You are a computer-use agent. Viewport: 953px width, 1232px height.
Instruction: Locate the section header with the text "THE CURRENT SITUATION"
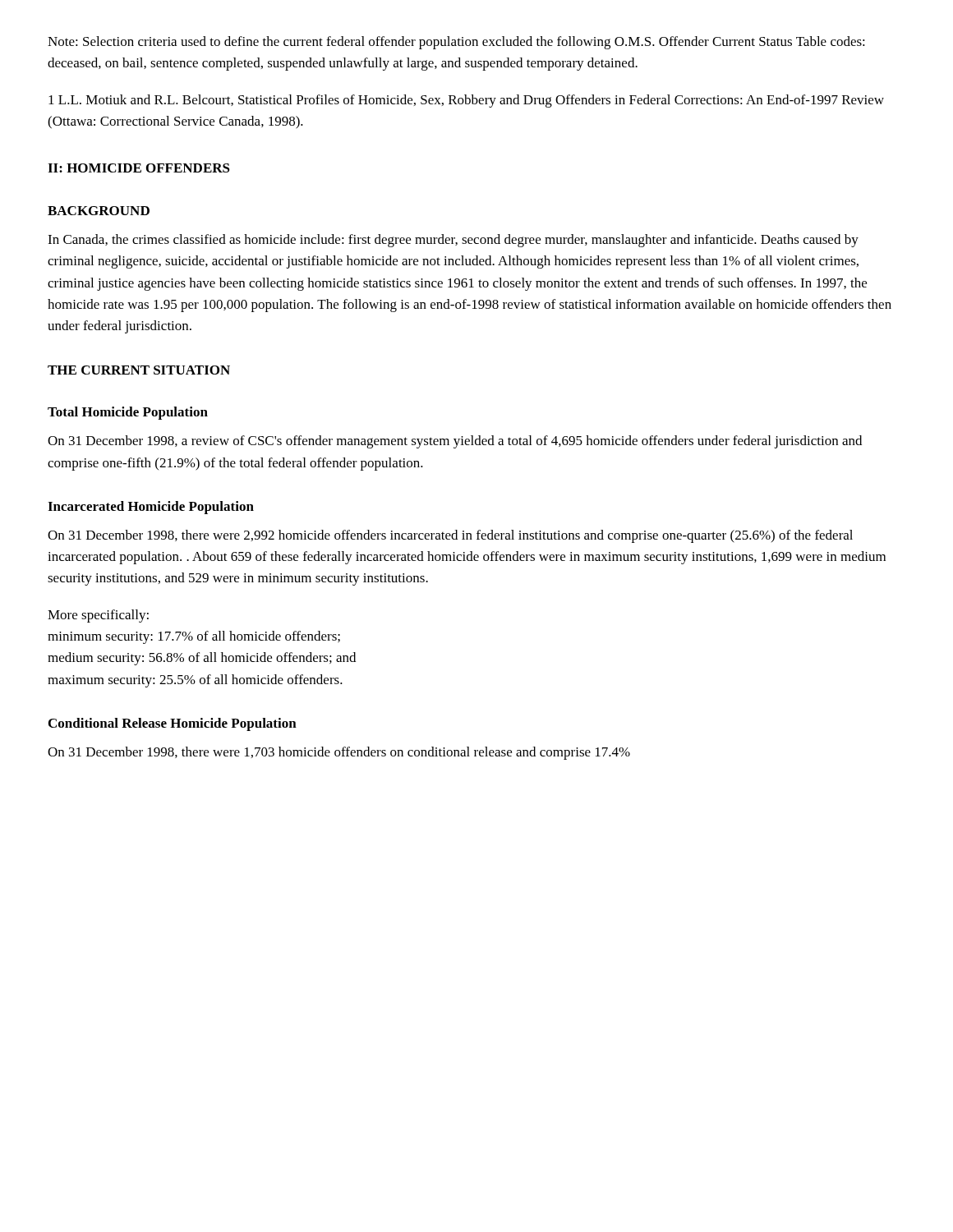coord(139,370)
